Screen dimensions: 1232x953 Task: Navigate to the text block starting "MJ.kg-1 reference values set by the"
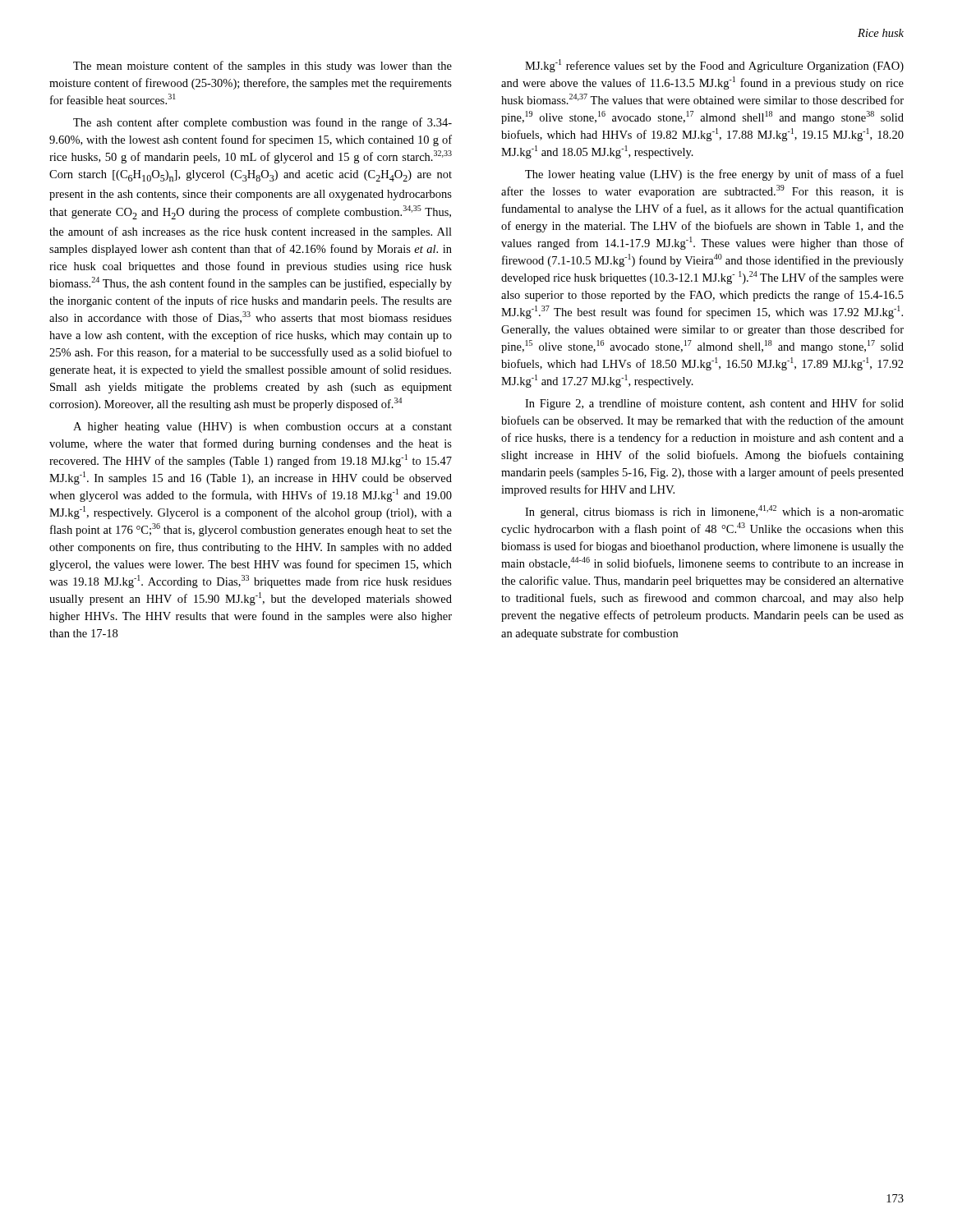(x=702, y=350)
